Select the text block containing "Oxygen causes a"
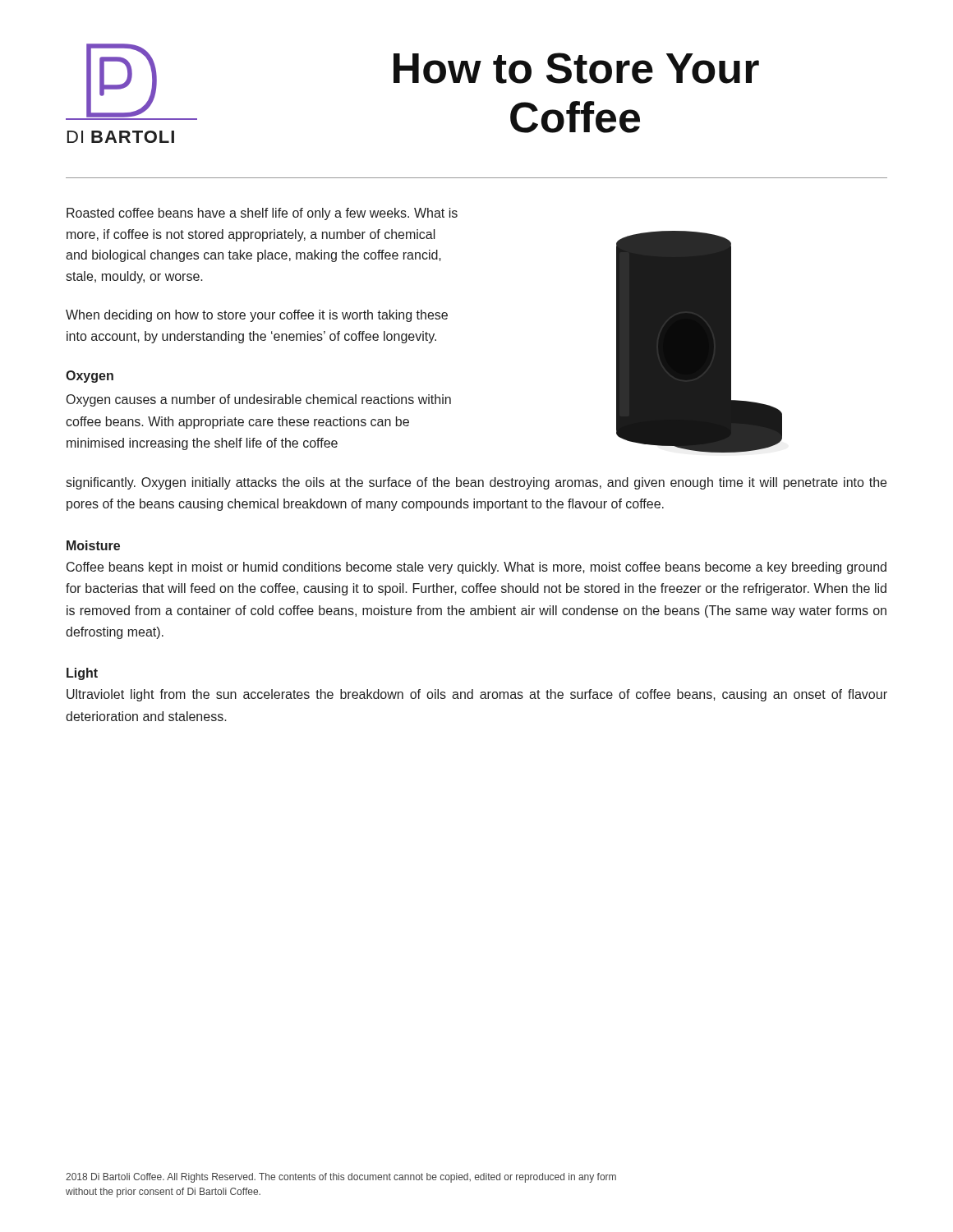 [263, 422]
